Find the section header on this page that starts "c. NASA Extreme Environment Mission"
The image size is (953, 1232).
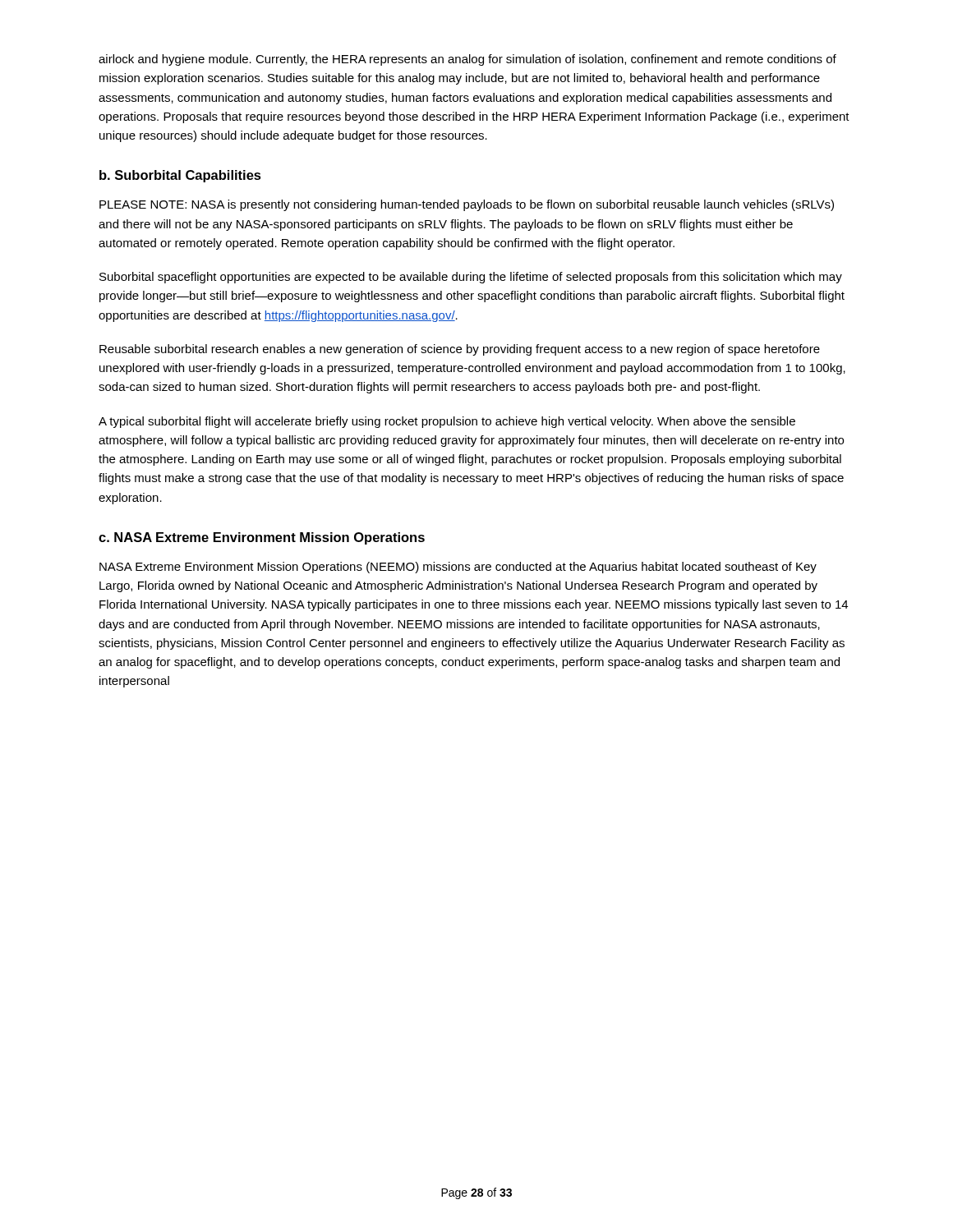coord(262,537)
